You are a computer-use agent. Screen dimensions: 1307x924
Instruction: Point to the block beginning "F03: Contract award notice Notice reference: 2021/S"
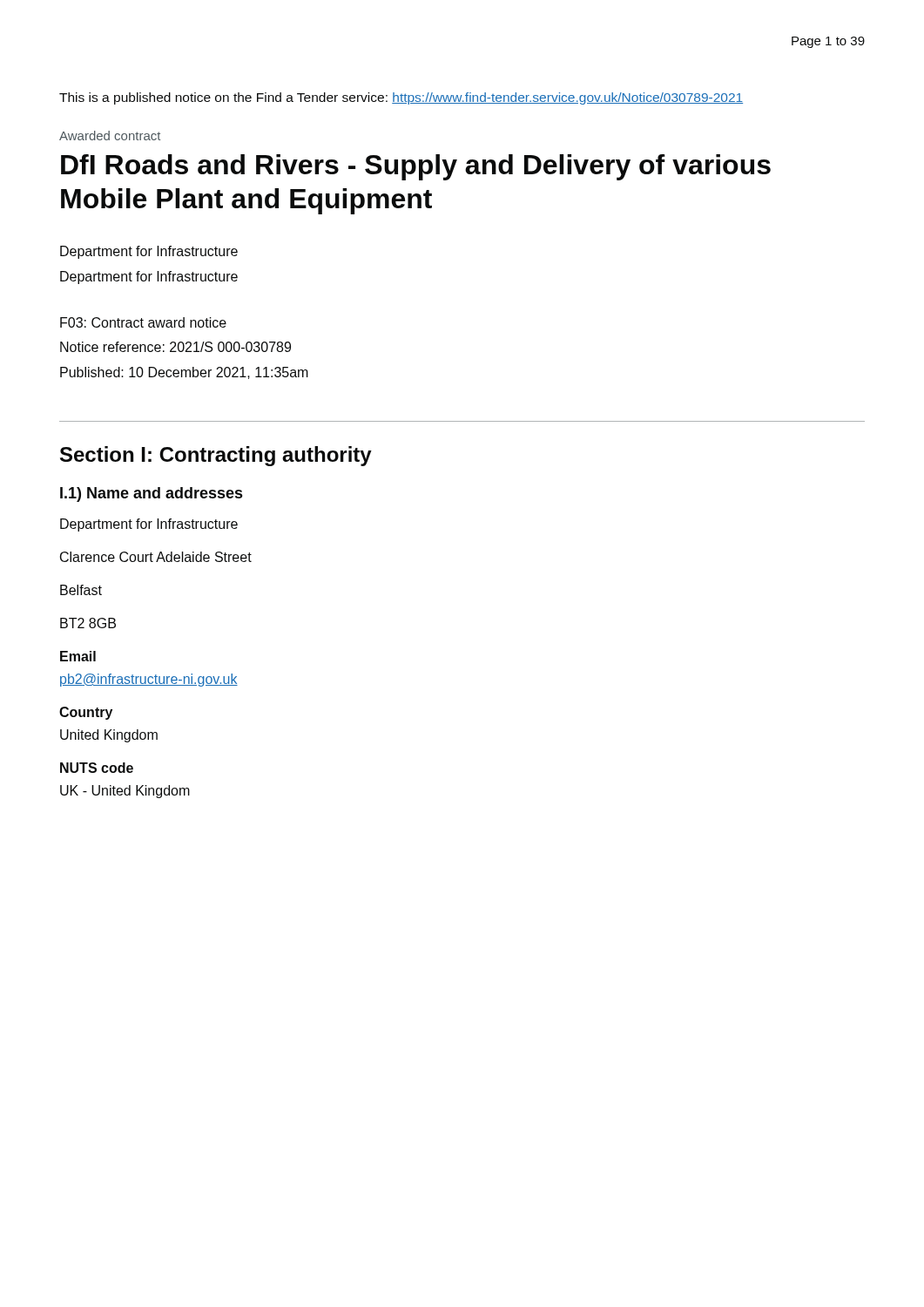184,348
